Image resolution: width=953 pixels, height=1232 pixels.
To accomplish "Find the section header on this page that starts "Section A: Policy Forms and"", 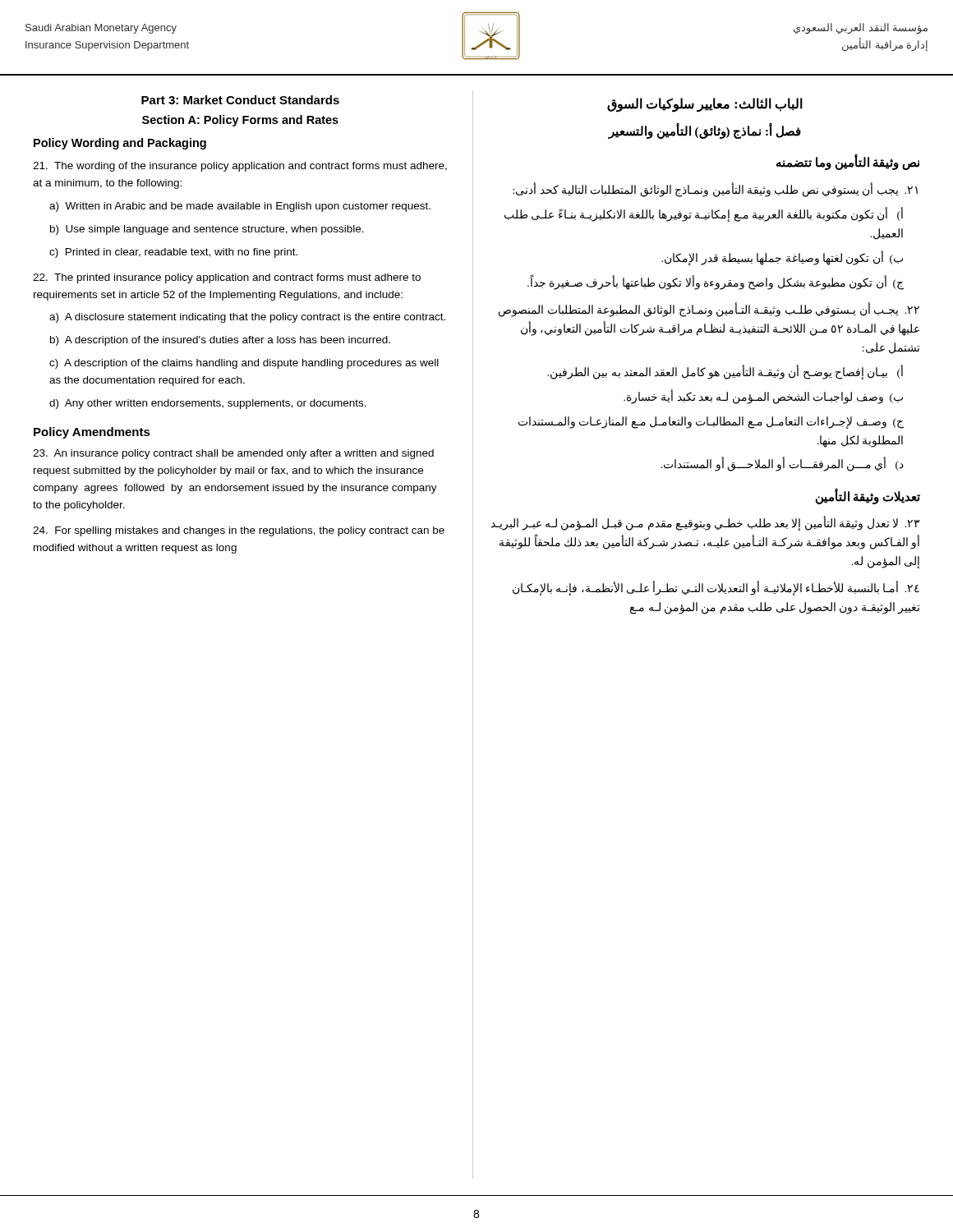I will click(240, 120).
